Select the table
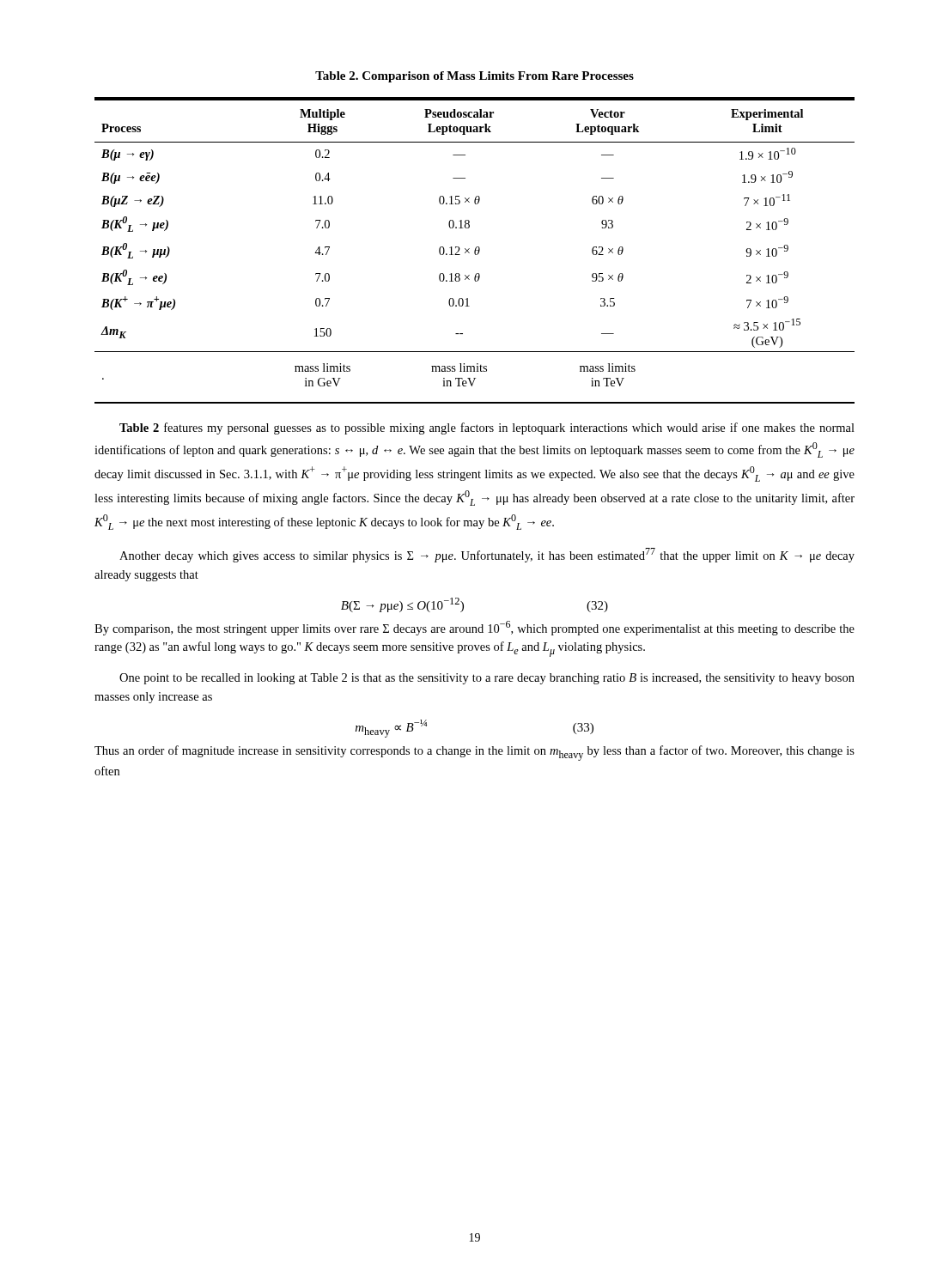 tap(474, 250)
